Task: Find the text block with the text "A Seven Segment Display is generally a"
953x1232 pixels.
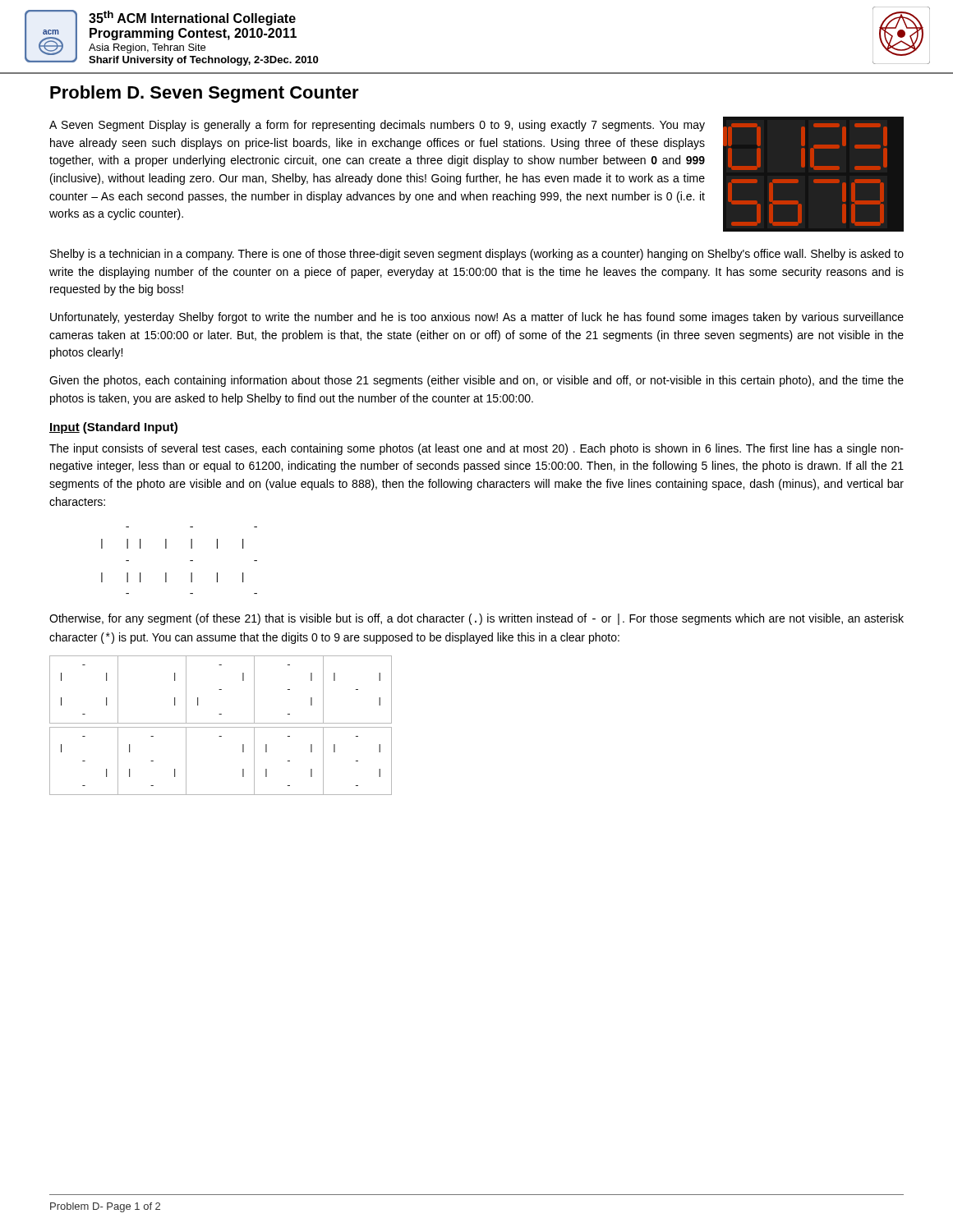Action: (377, 169)
